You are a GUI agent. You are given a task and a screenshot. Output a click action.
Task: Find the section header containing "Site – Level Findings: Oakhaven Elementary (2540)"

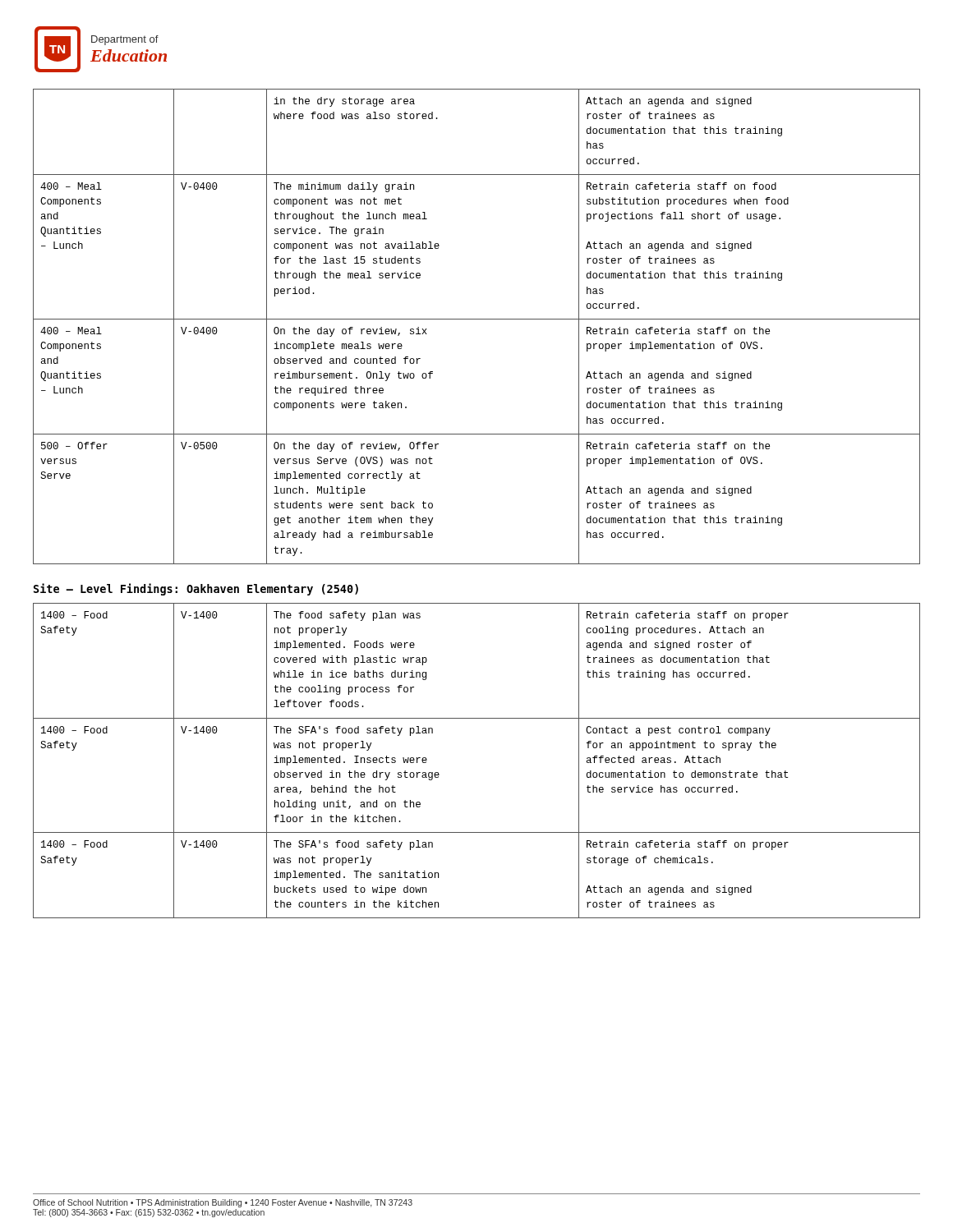[x=196, y=589]
